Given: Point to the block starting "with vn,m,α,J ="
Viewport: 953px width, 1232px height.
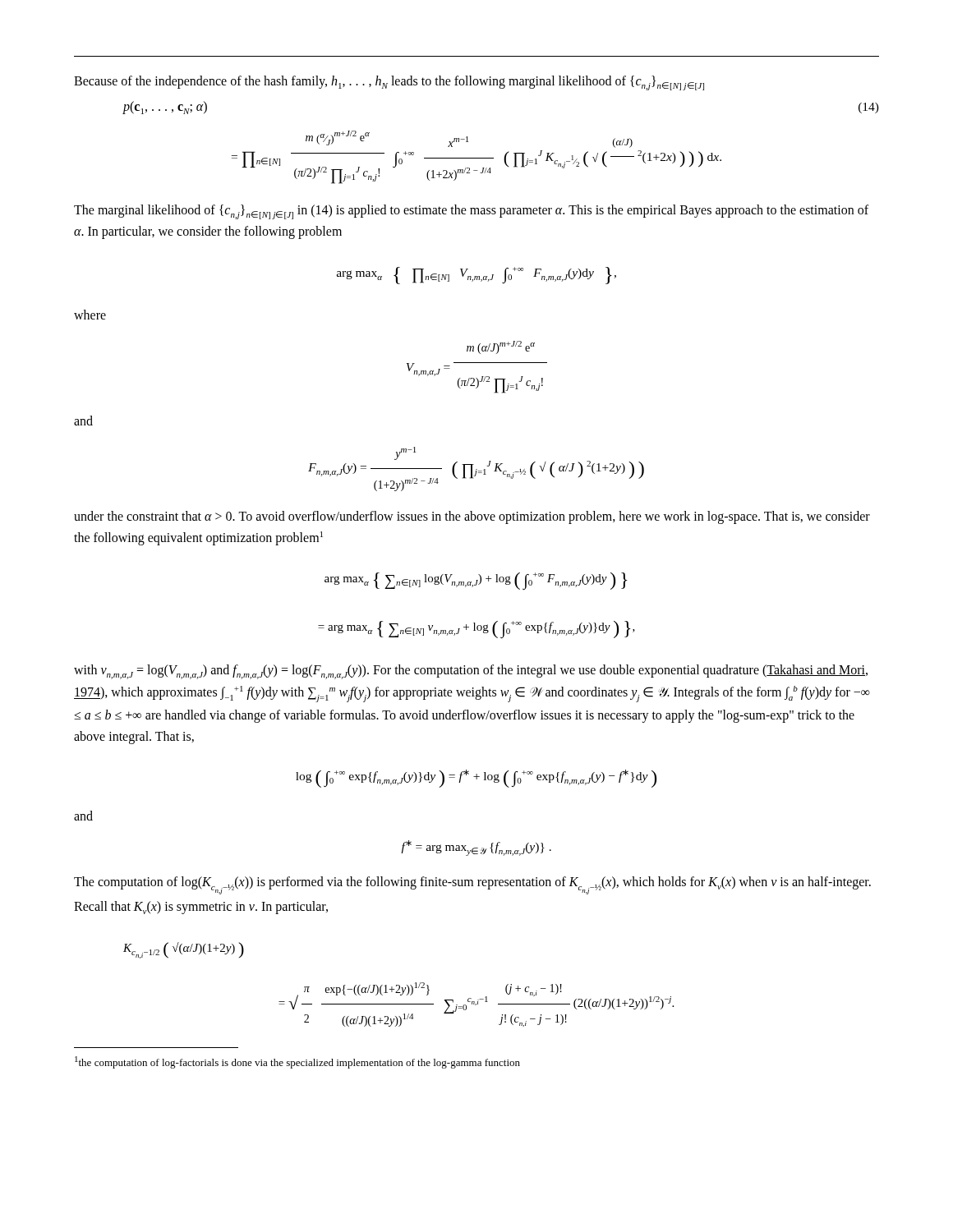Looking at the screenshot, I should 472,703.
